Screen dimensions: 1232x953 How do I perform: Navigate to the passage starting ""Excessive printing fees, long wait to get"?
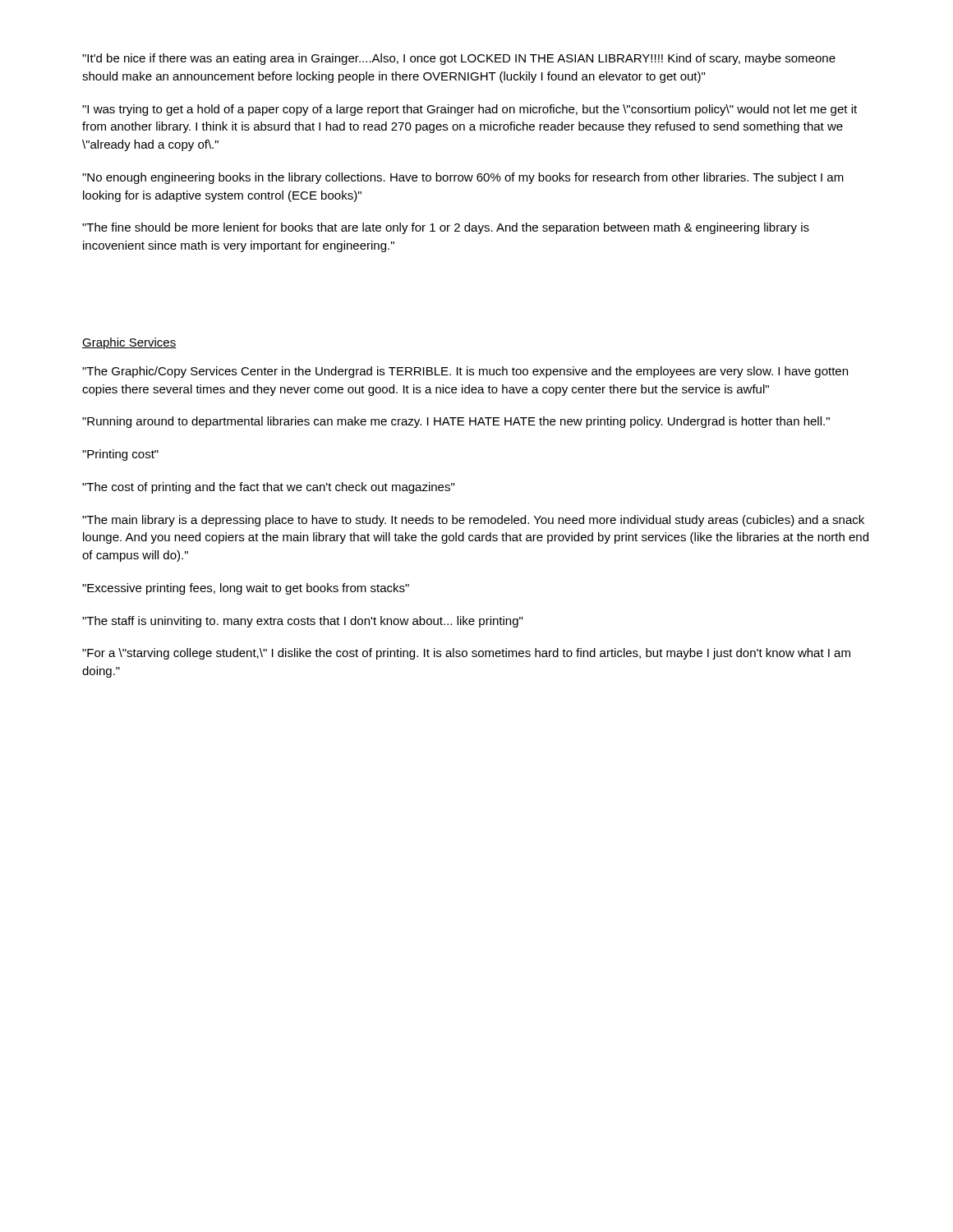coord(246,587)
